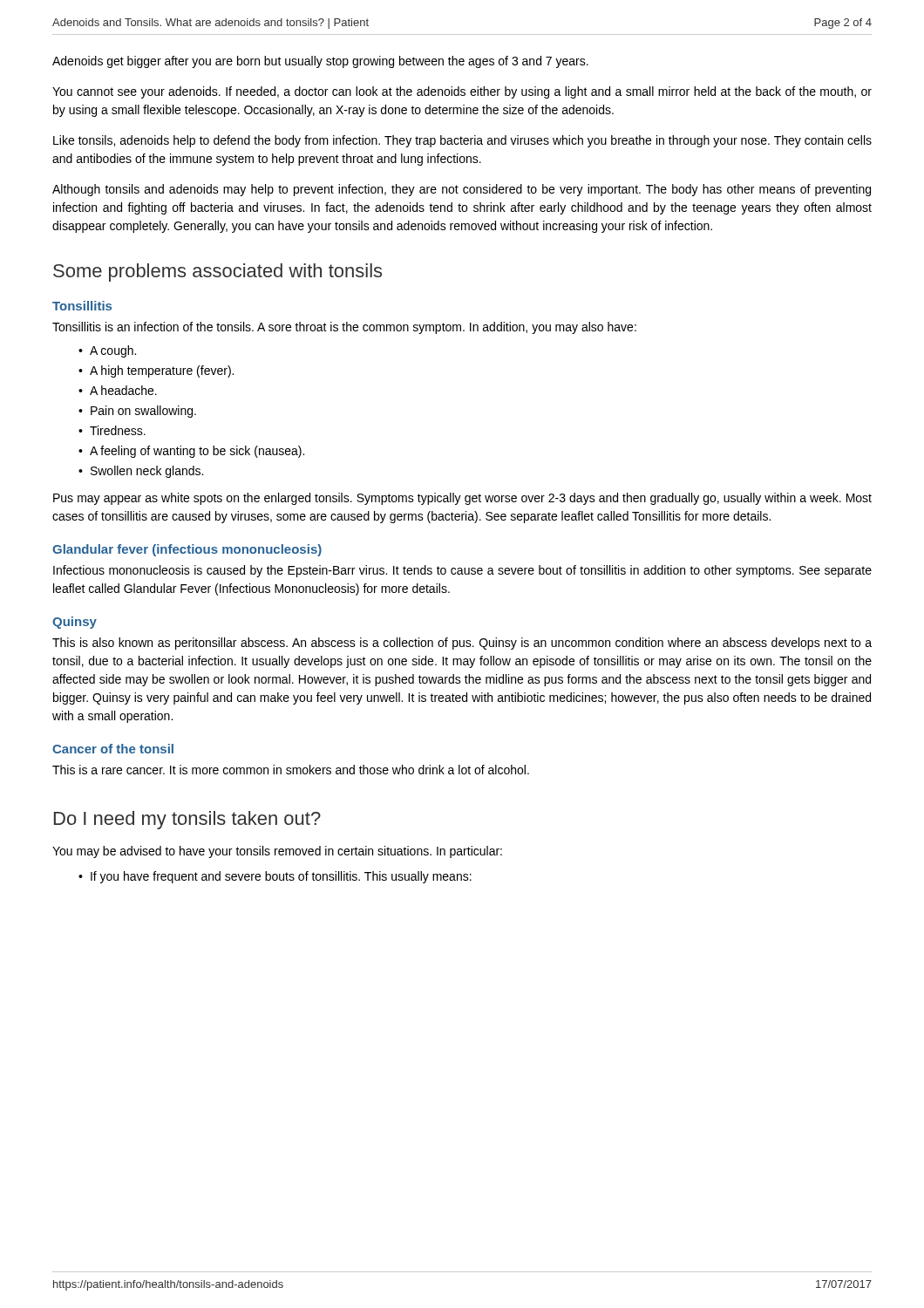Viewport: 924px width, 1308px height.
Task: Click the passage that begins "You cannot see your adenoids."
Action: pos(462,101)
